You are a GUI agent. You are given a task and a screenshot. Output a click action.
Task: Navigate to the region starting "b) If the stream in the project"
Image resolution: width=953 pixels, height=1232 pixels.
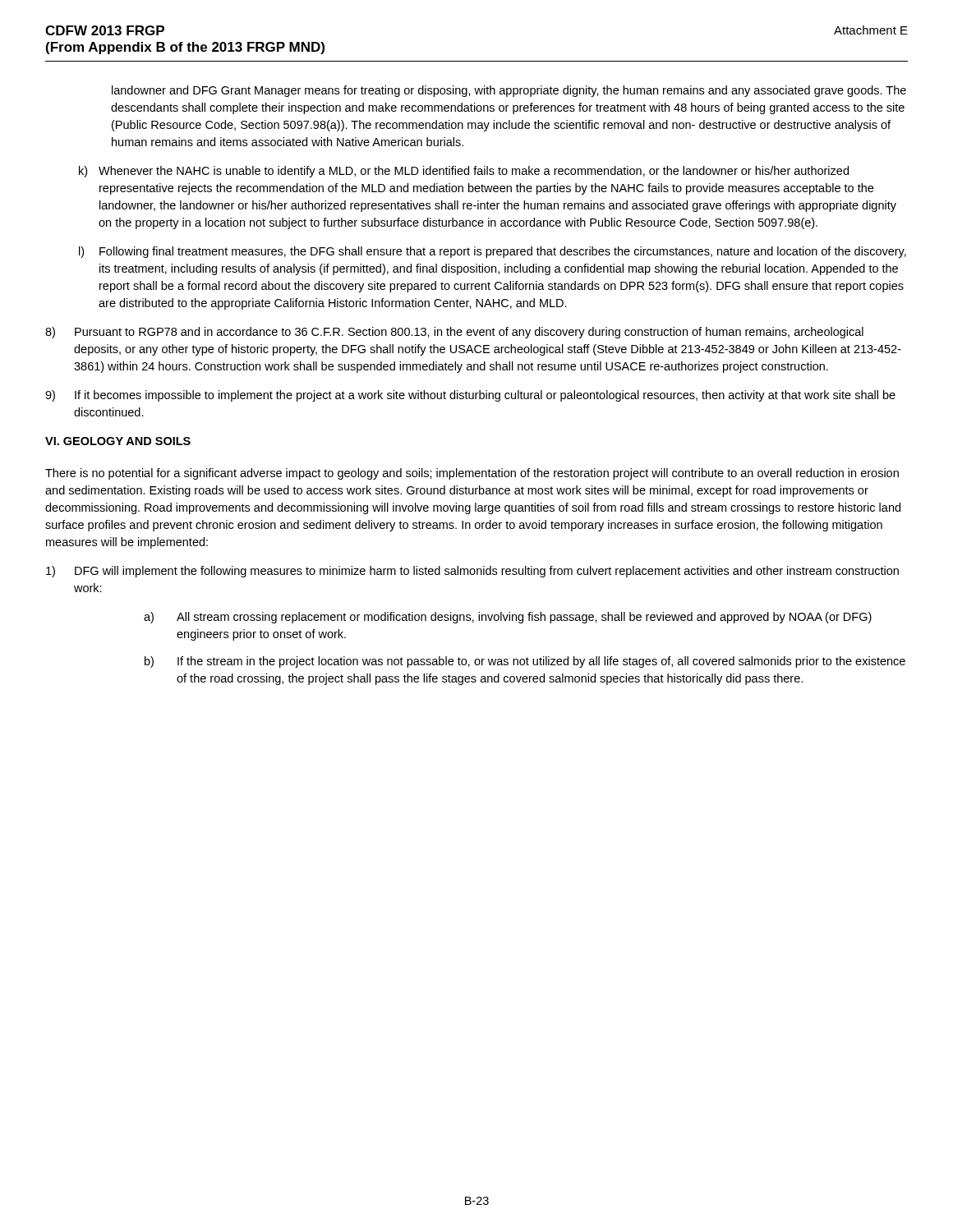(x=526, y=671)
